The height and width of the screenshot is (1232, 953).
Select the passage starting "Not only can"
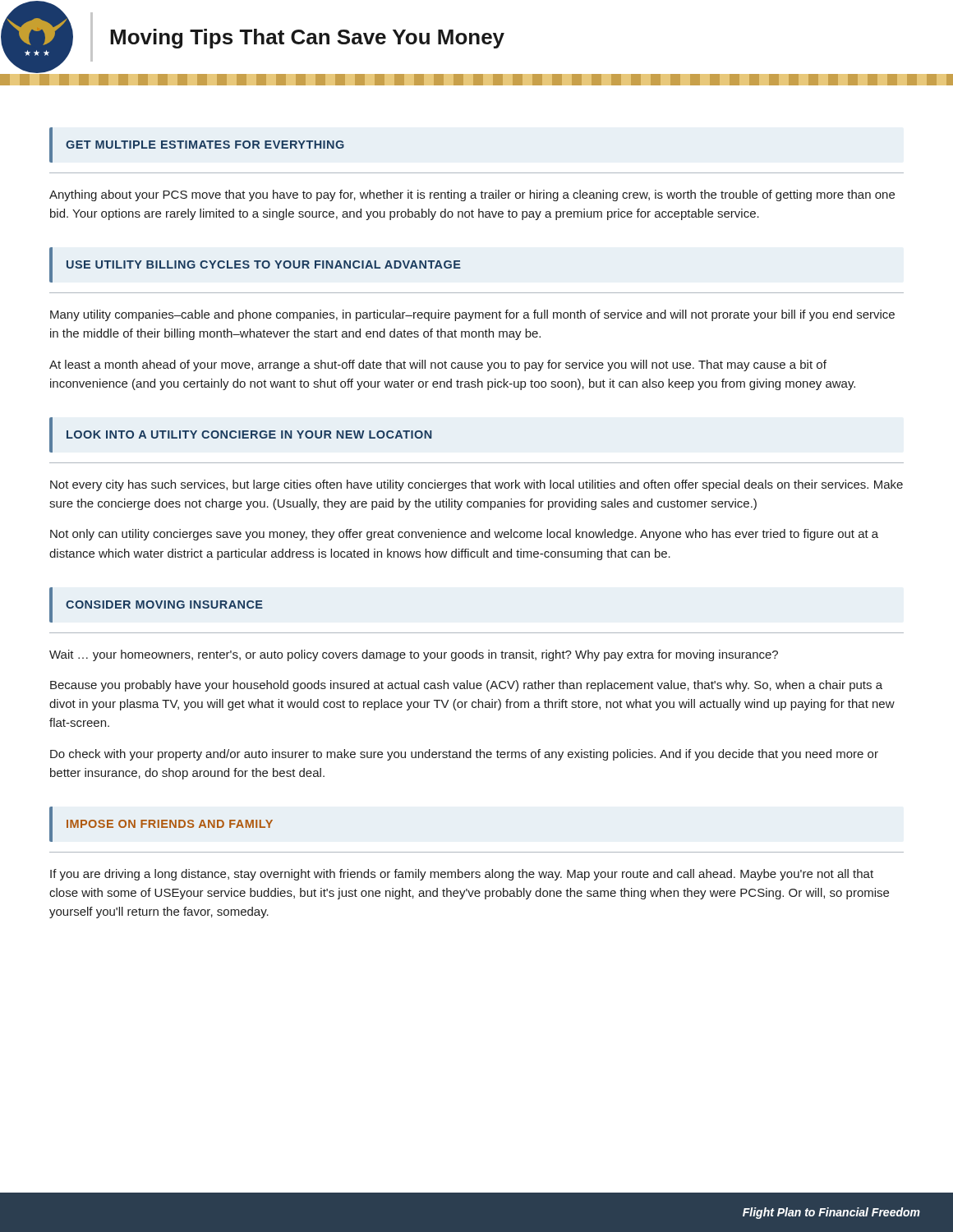click(464, 543)
